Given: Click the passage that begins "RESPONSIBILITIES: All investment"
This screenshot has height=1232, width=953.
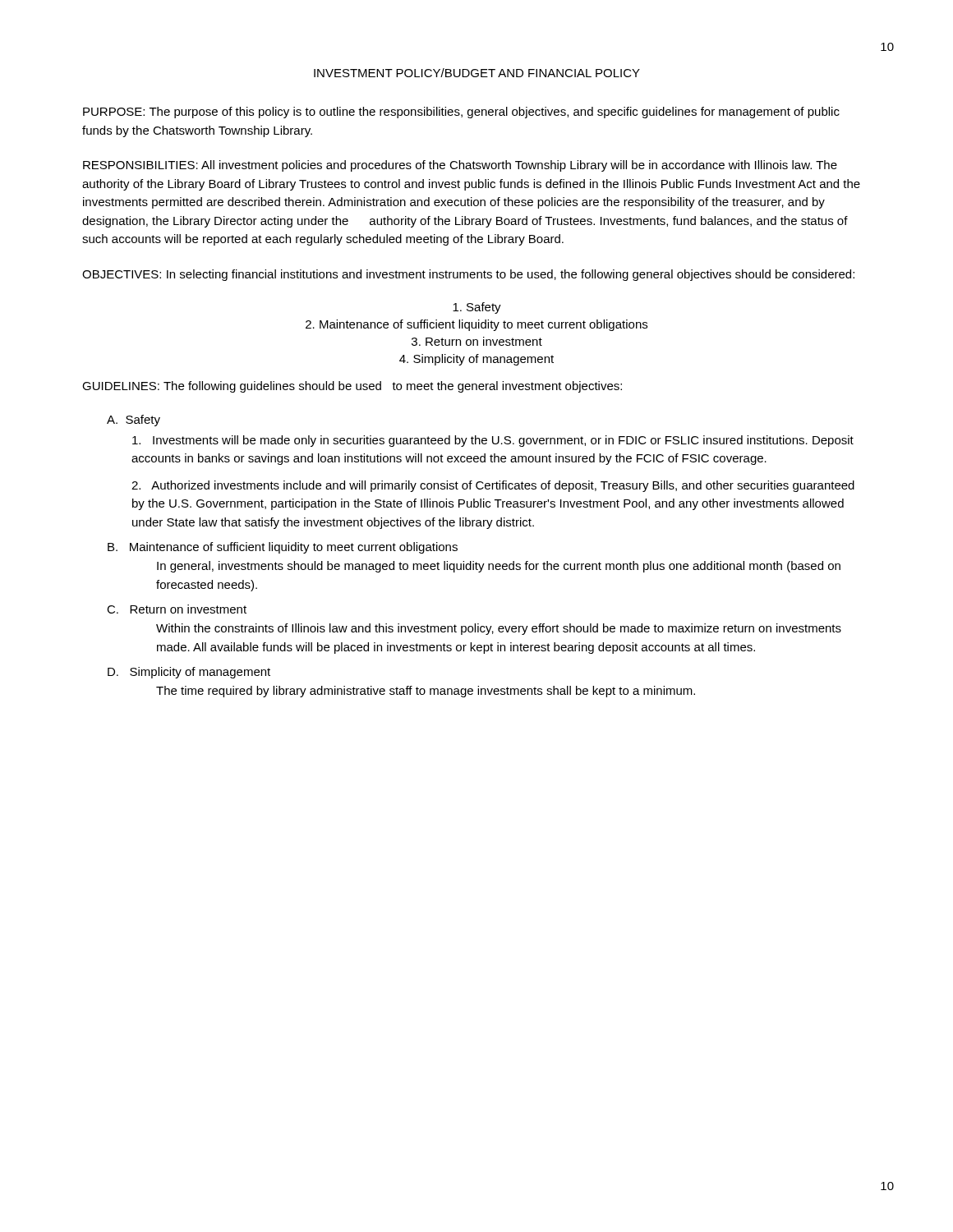Looking at the screenshot, I should 471,202.
